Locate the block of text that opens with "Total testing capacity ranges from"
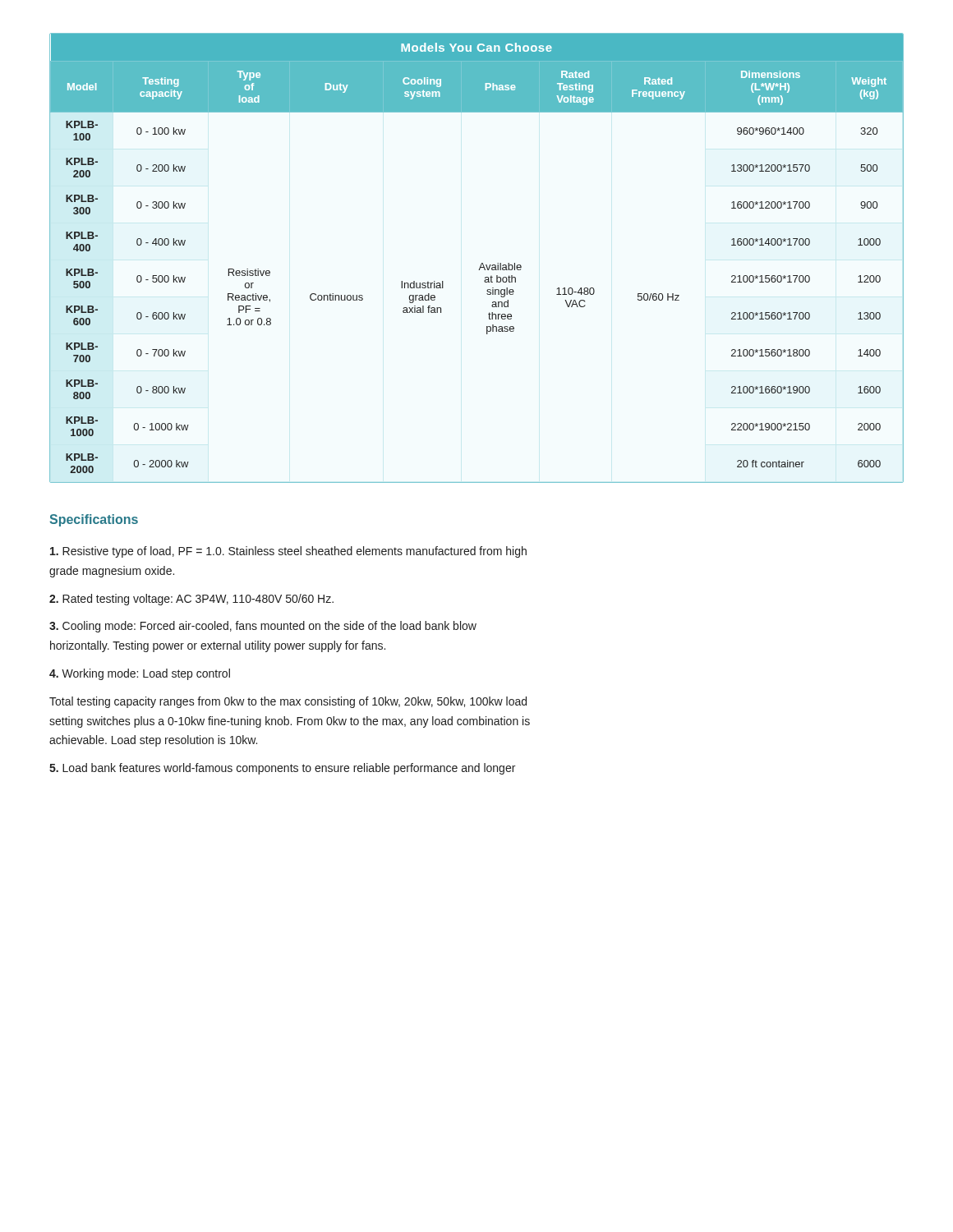This screenshot has height=1232, width=953. (x=290, y=721)
